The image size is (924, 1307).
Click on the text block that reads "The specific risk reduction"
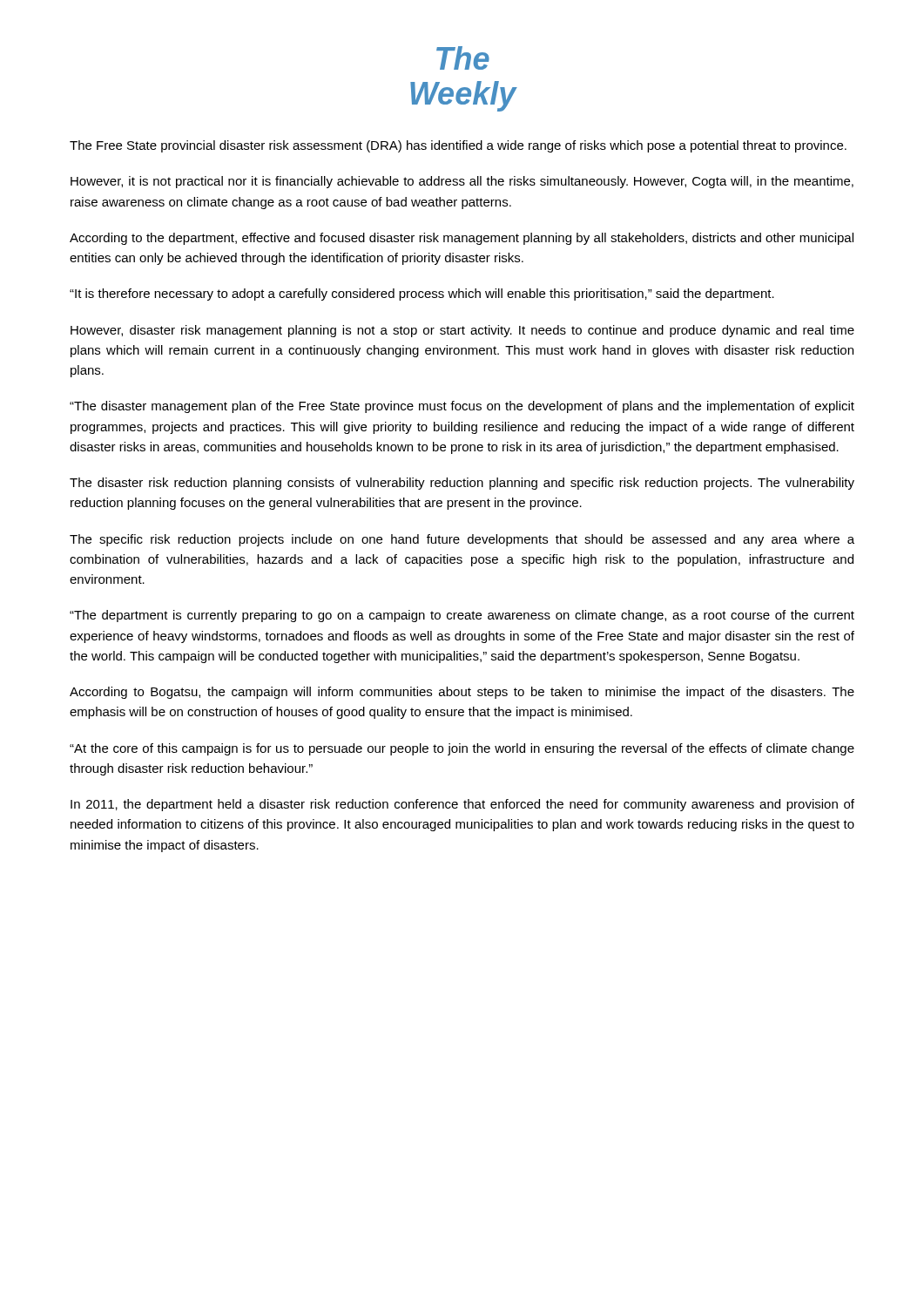pos(462,559)
